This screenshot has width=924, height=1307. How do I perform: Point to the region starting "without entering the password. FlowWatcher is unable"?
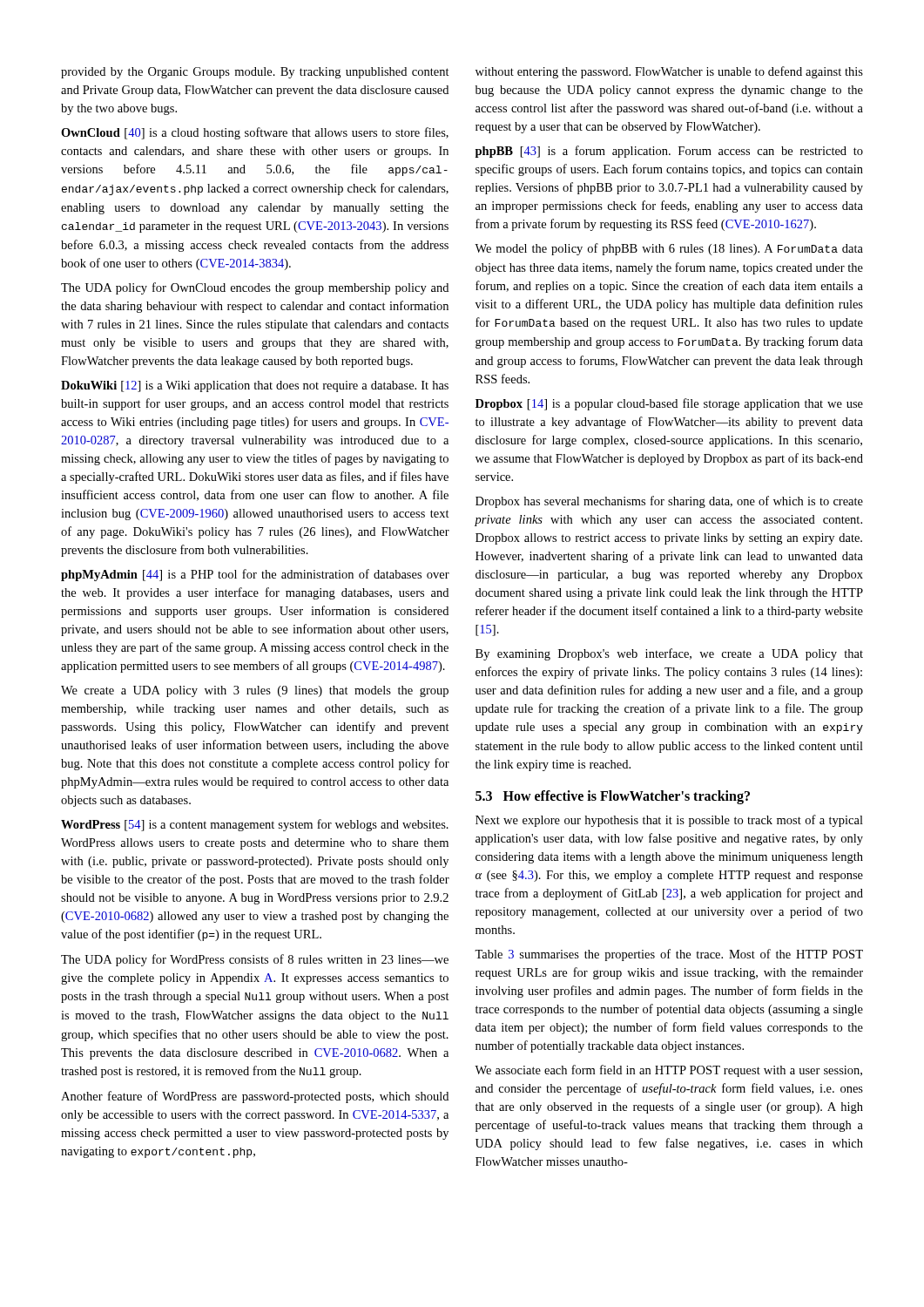click(x=669, y=99)
